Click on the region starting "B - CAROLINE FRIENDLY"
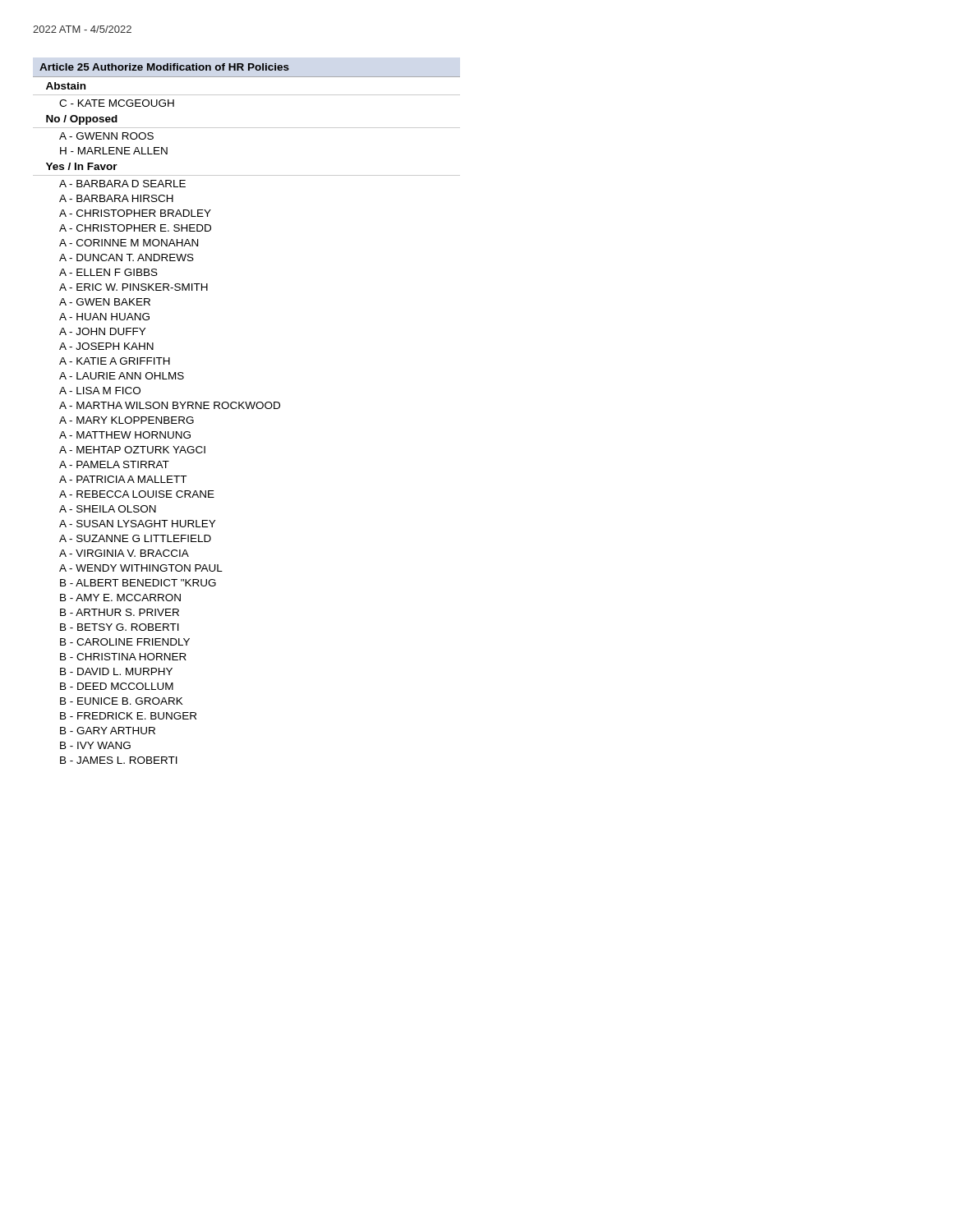Viewport: 953px width, 1232px height. pos(125,642)
